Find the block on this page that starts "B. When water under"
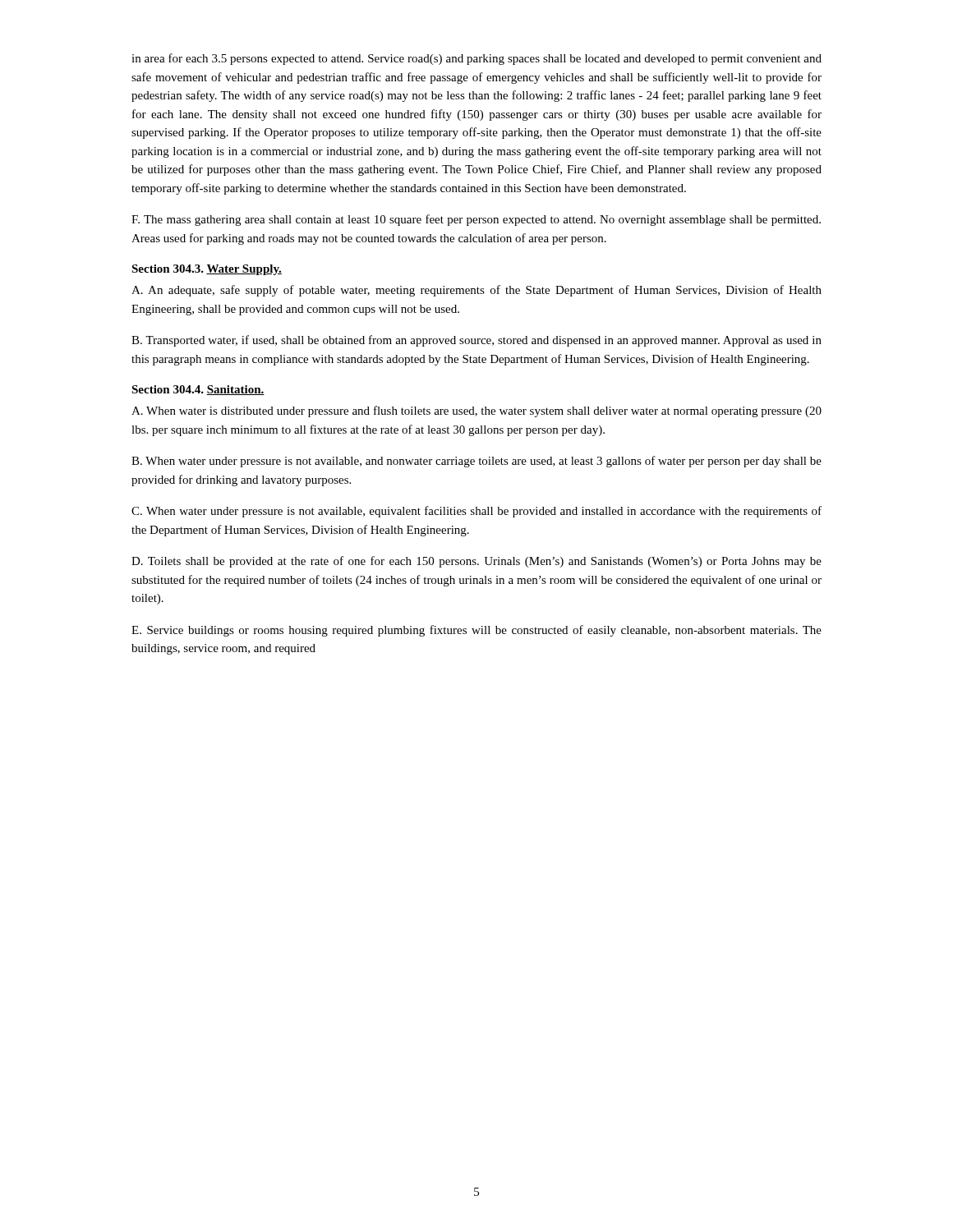Screen dimensions: 1232x953 pyautogui.click(x=476, y=470)
